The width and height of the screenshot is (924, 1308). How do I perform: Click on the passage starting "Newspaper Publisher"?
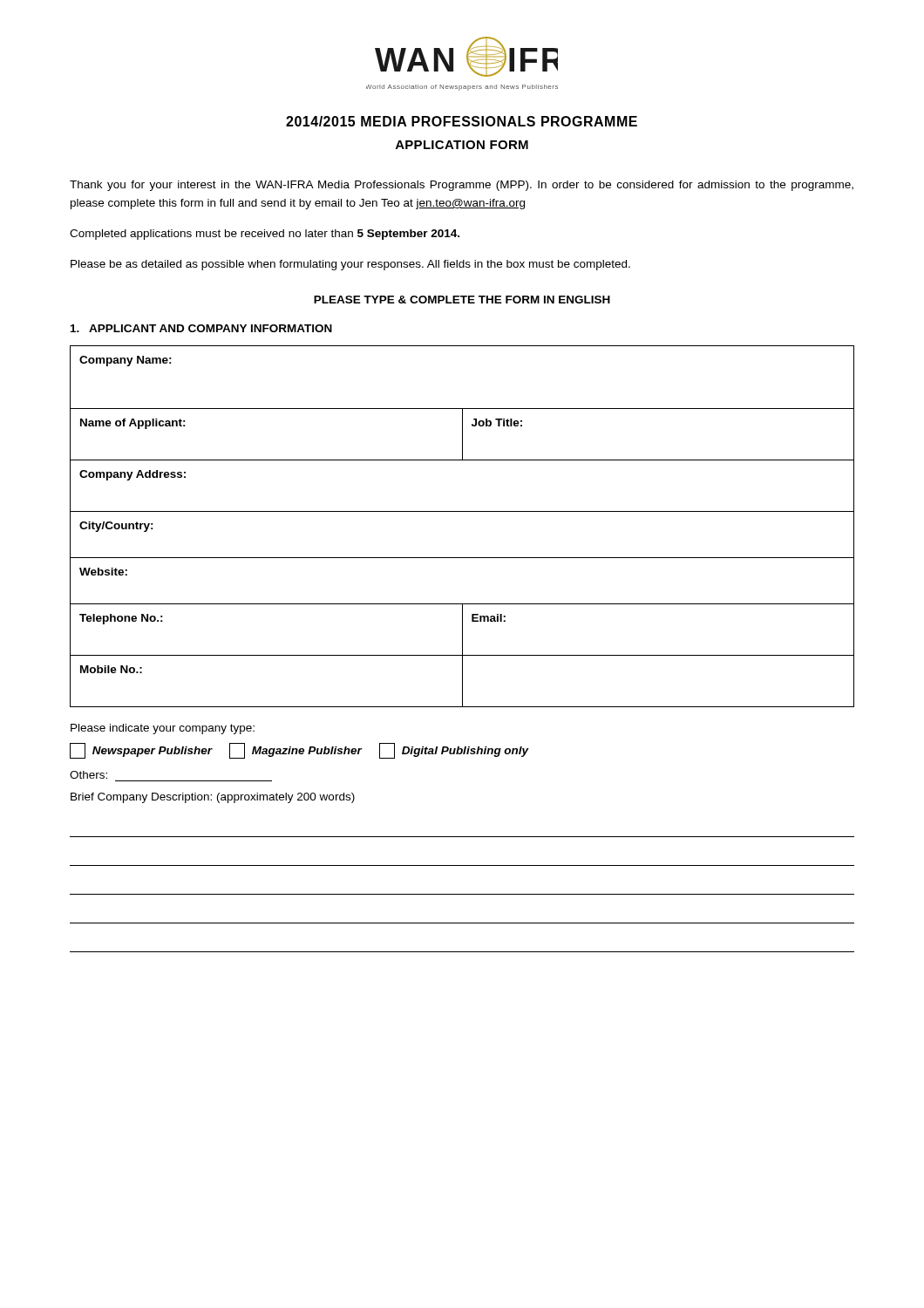[x=141, y=751]
